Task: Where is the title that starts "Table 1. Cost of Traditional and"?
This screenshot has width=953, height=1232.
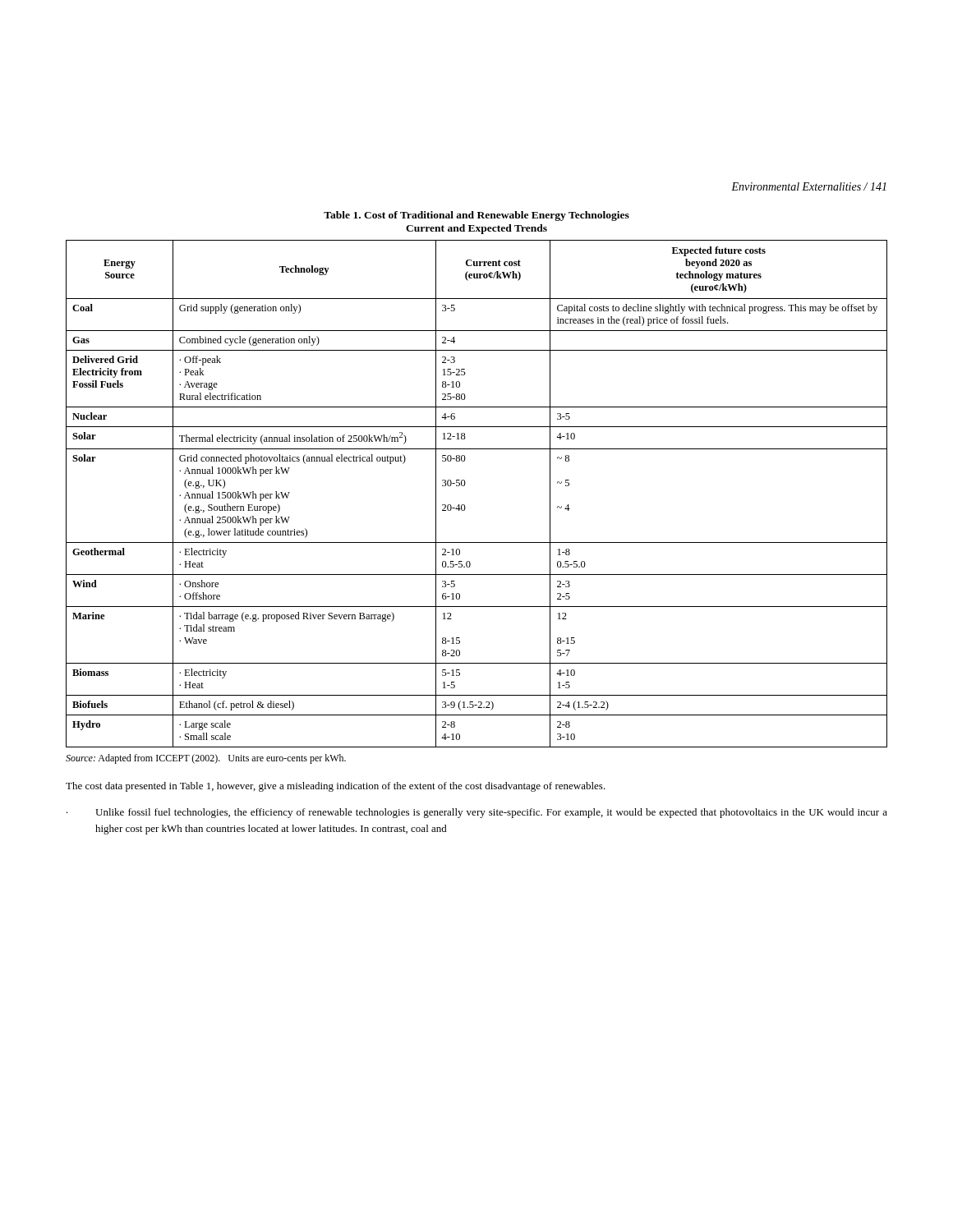Action: coord(476,221)
